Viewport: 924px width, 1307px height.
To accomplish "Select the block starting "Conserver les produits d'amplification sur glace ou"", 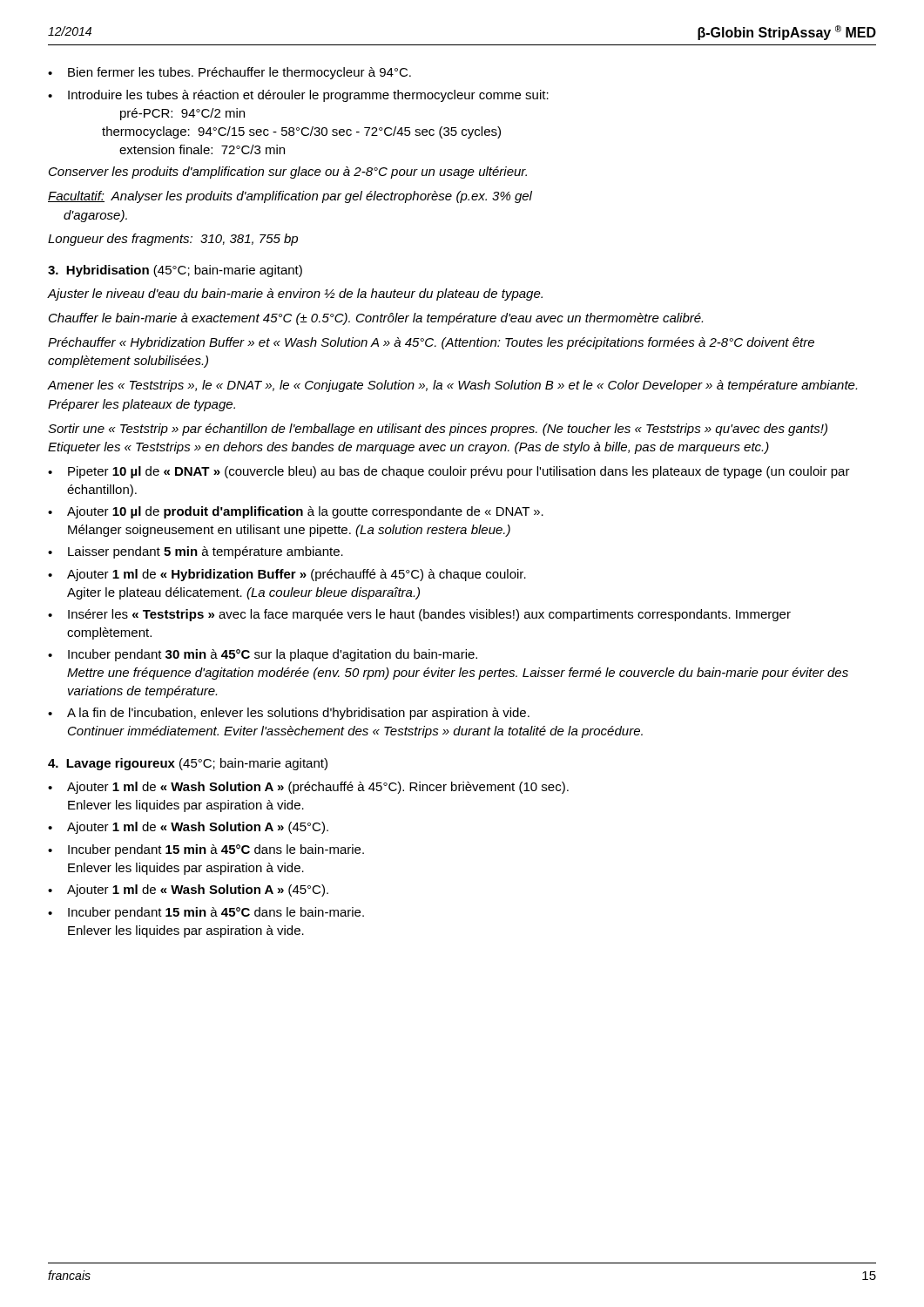I will [x=288, y=171].
